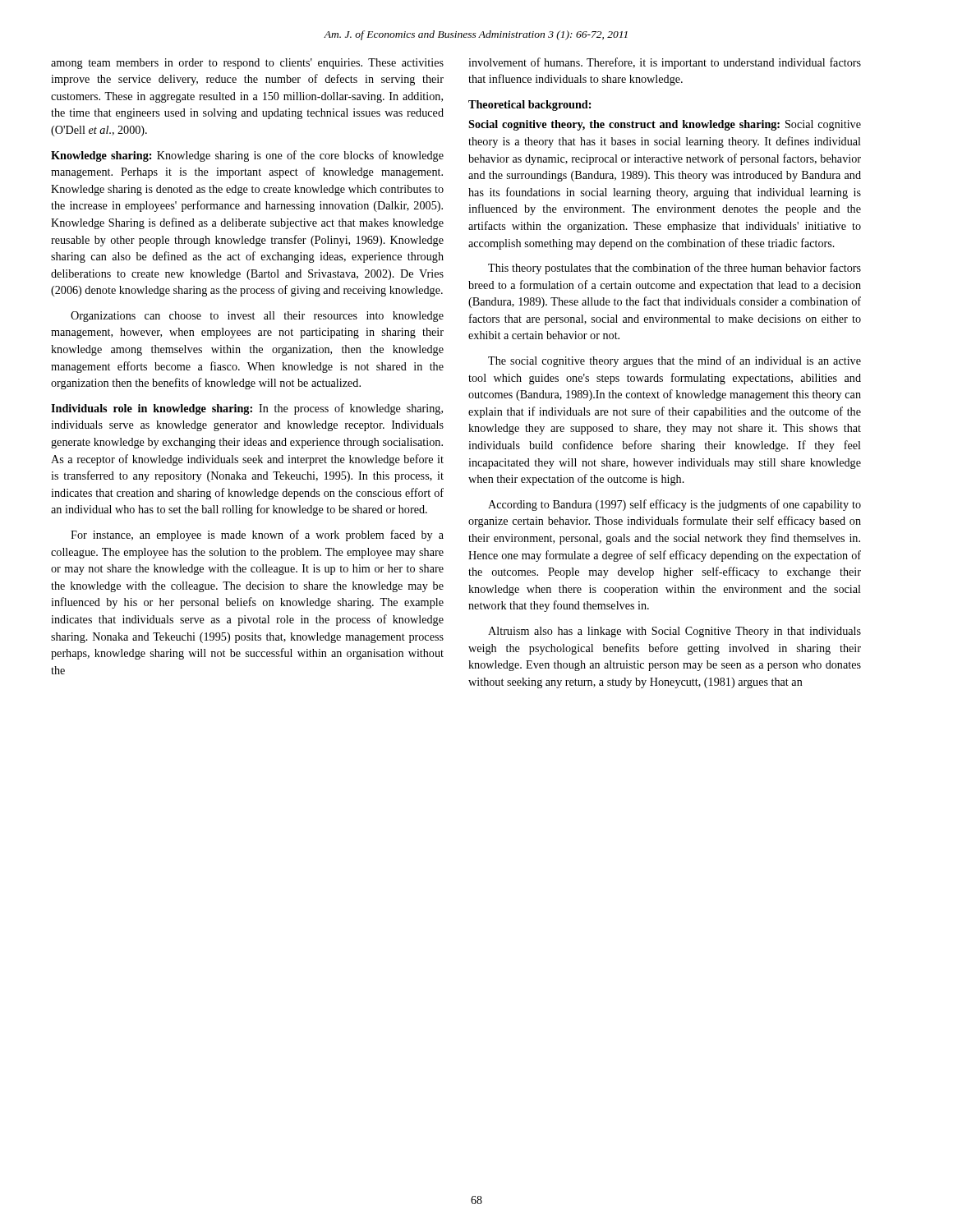953x1232 pixels.
Task: Point to the text starting "Social cognitive theory,"
Action: point(665,184)
